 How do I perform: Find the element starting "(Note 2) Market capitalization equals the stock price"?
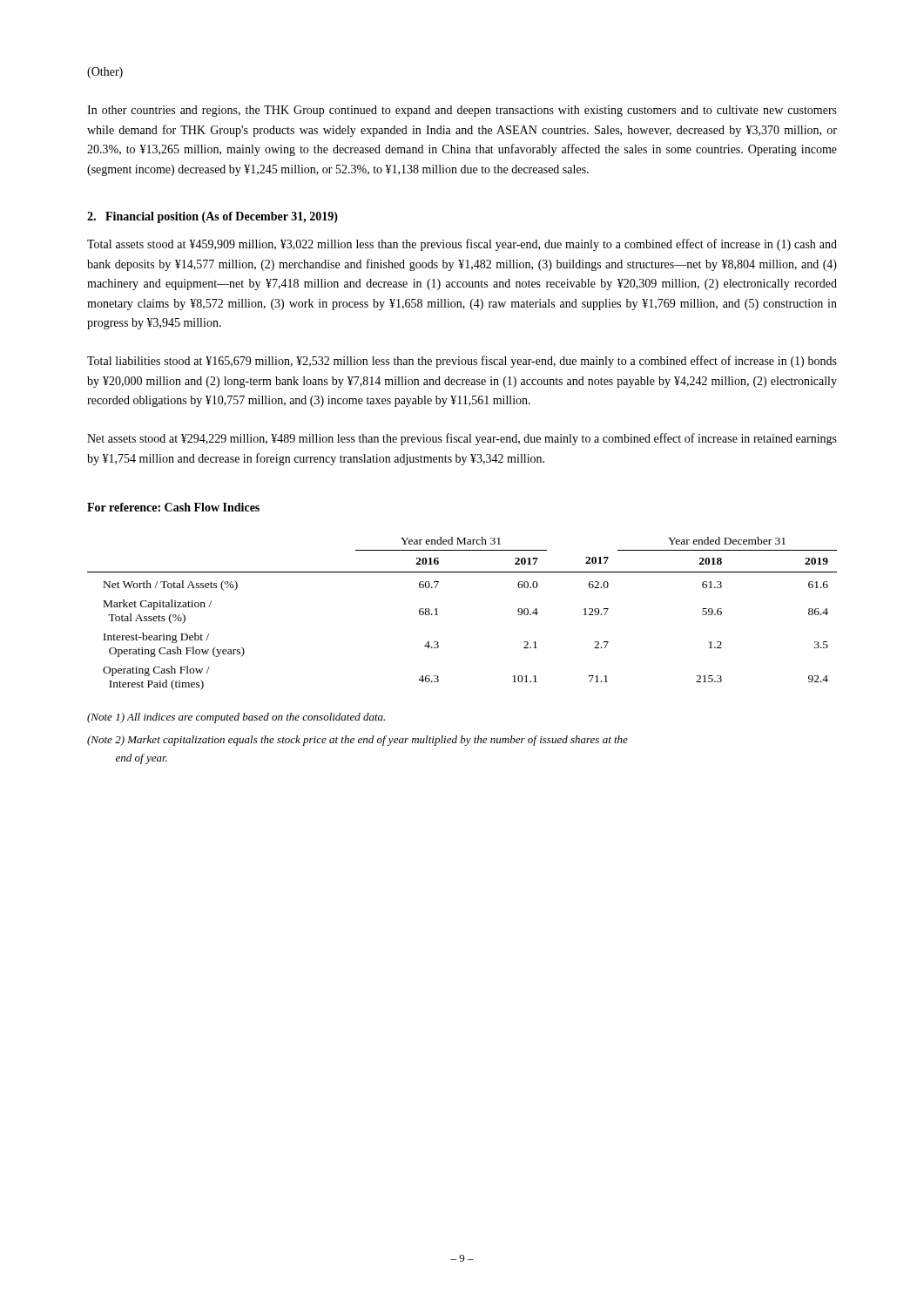pyautogui.click(x=462, y=750)
